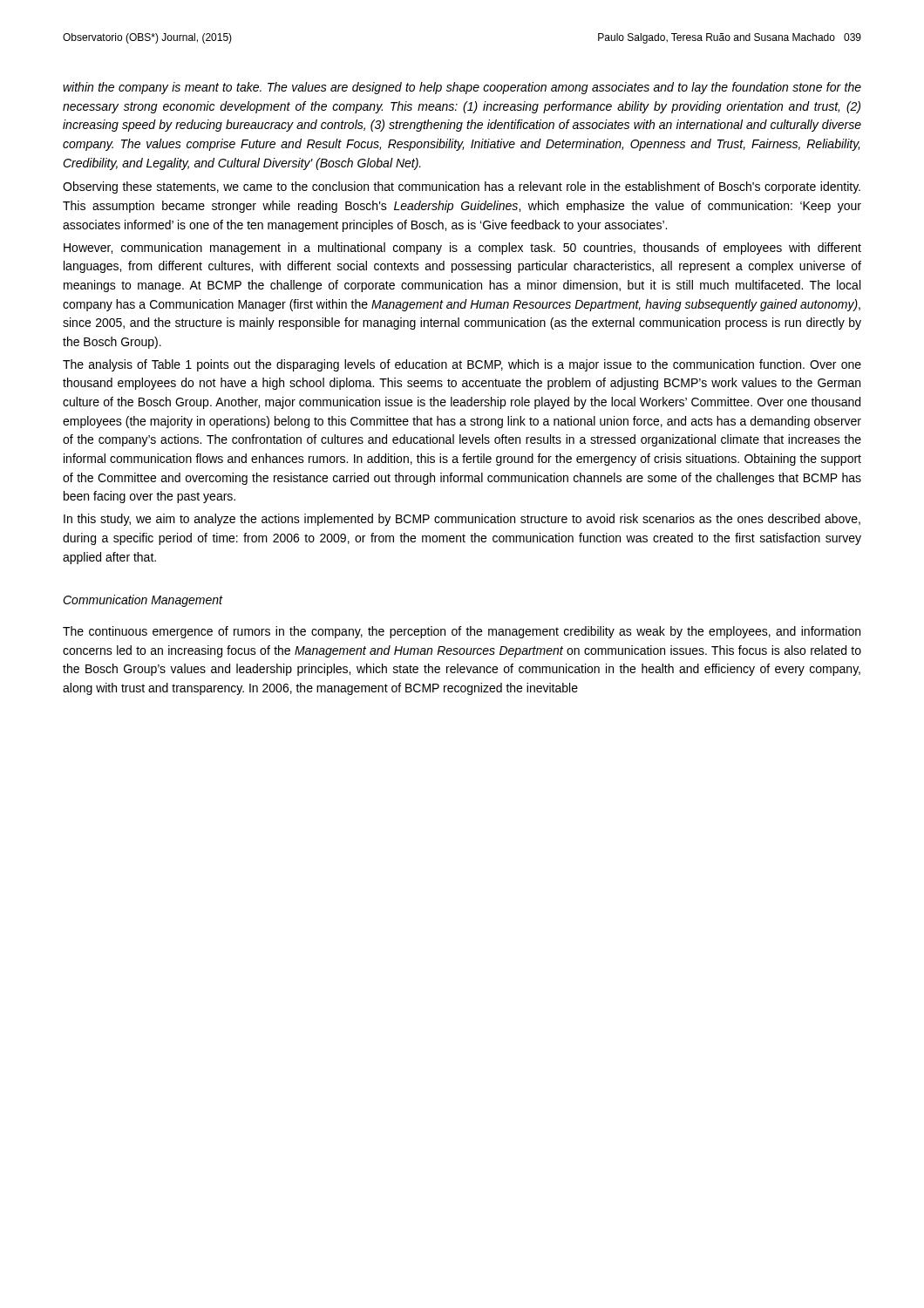
Task: Point to the block beginning "The continuous emergence of rumors"
Action: 462,660
